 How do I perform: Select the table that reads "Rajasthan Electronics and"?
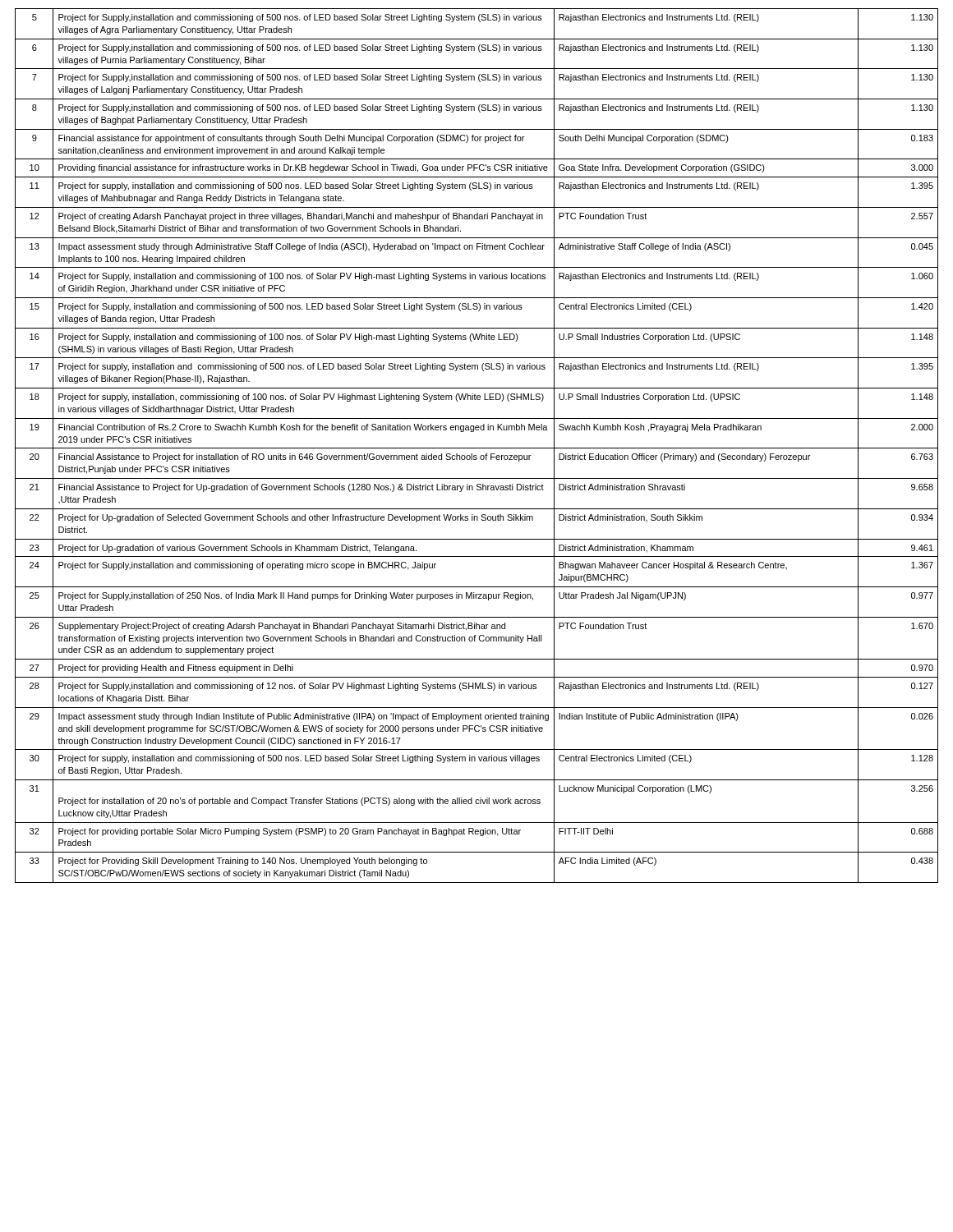[476, 446]
